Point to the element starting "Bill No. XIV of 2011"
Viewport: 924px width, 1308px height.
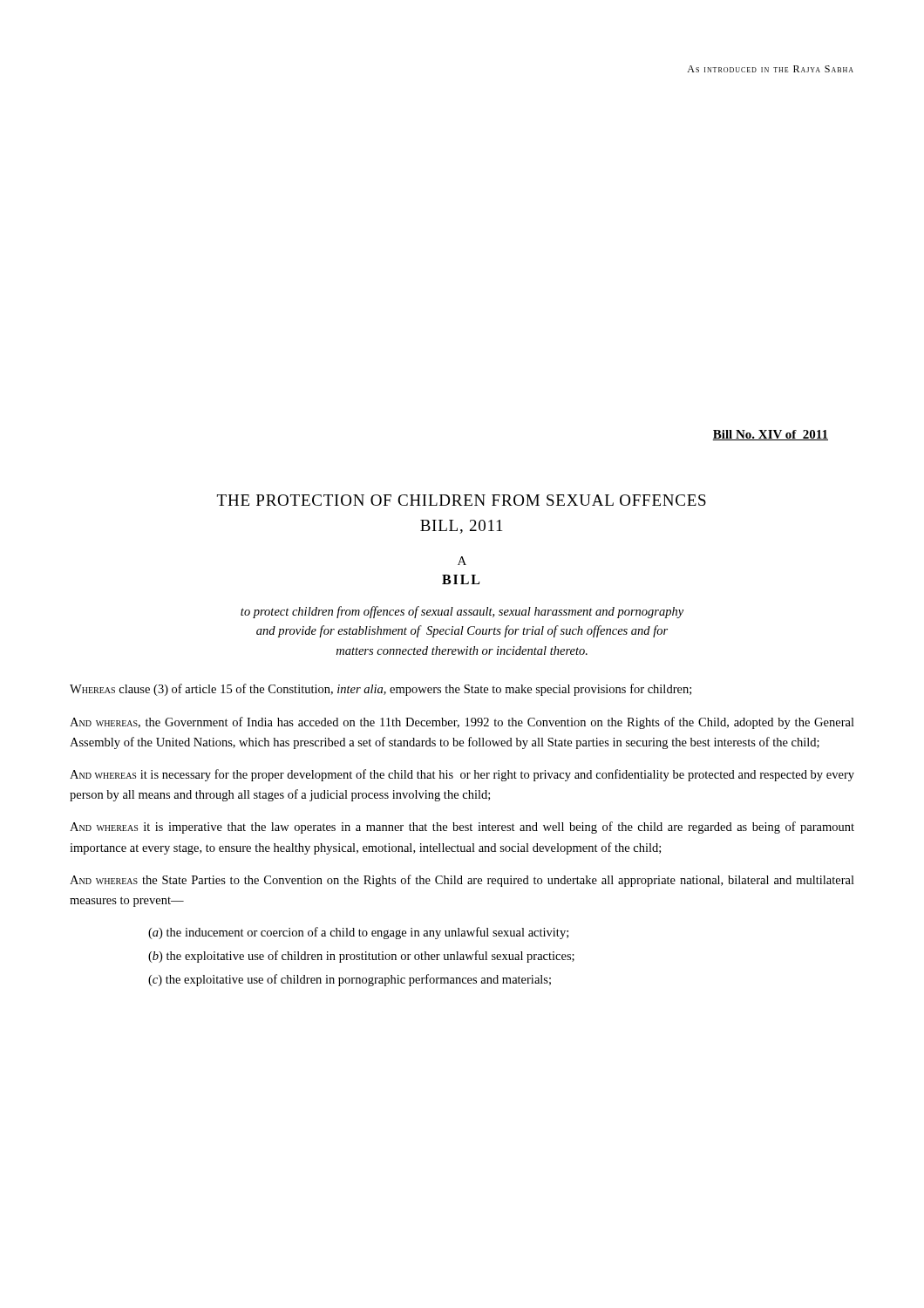click(770, 434)
